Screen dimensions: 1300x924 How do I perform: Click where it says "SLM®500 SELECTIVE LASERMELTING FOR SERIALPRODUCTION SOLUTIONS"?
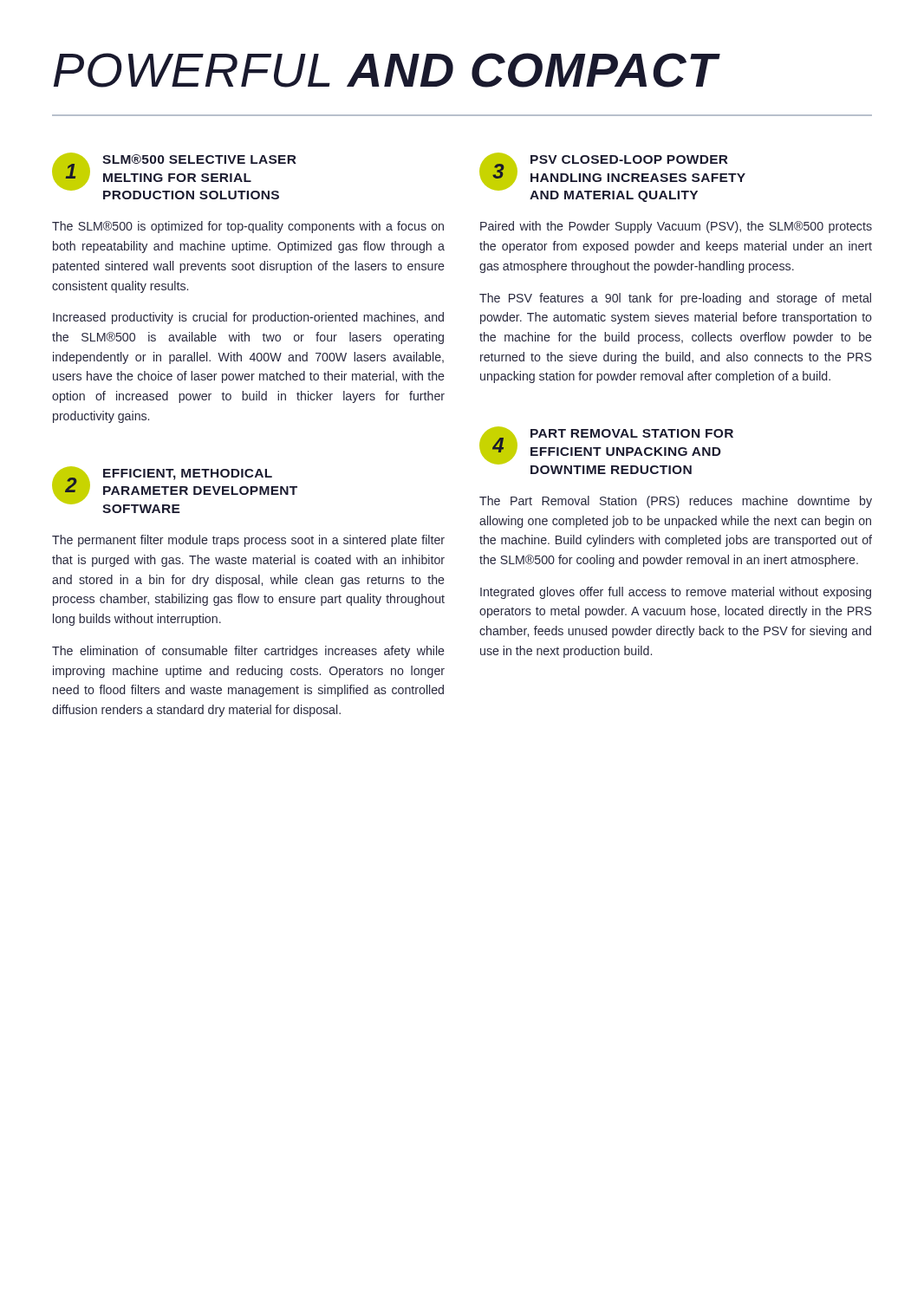coord(199,177)
